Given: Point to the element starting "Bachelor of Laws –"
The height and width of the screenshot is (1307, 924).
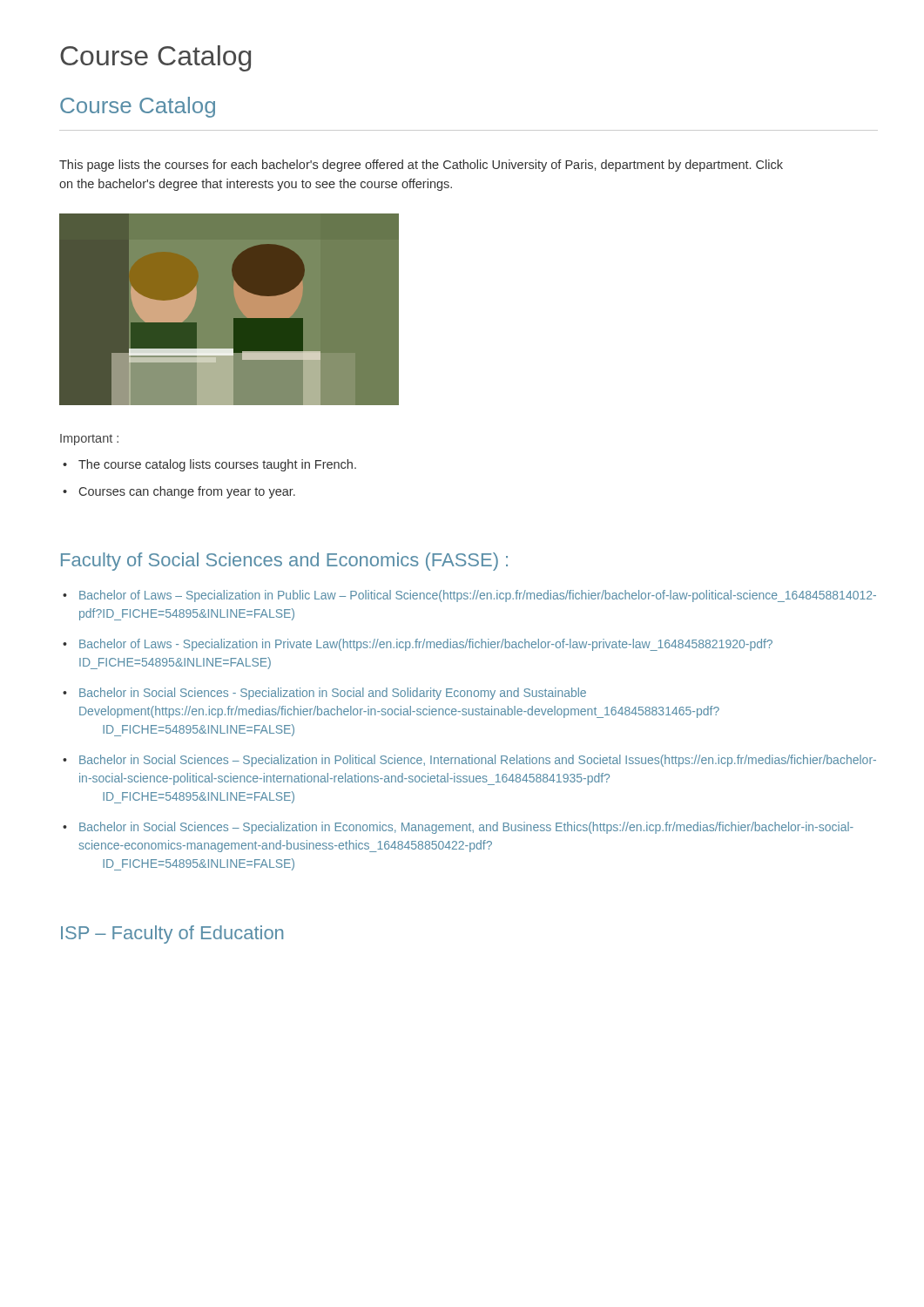Looking at the screenshot, I should tap(478, 604).
